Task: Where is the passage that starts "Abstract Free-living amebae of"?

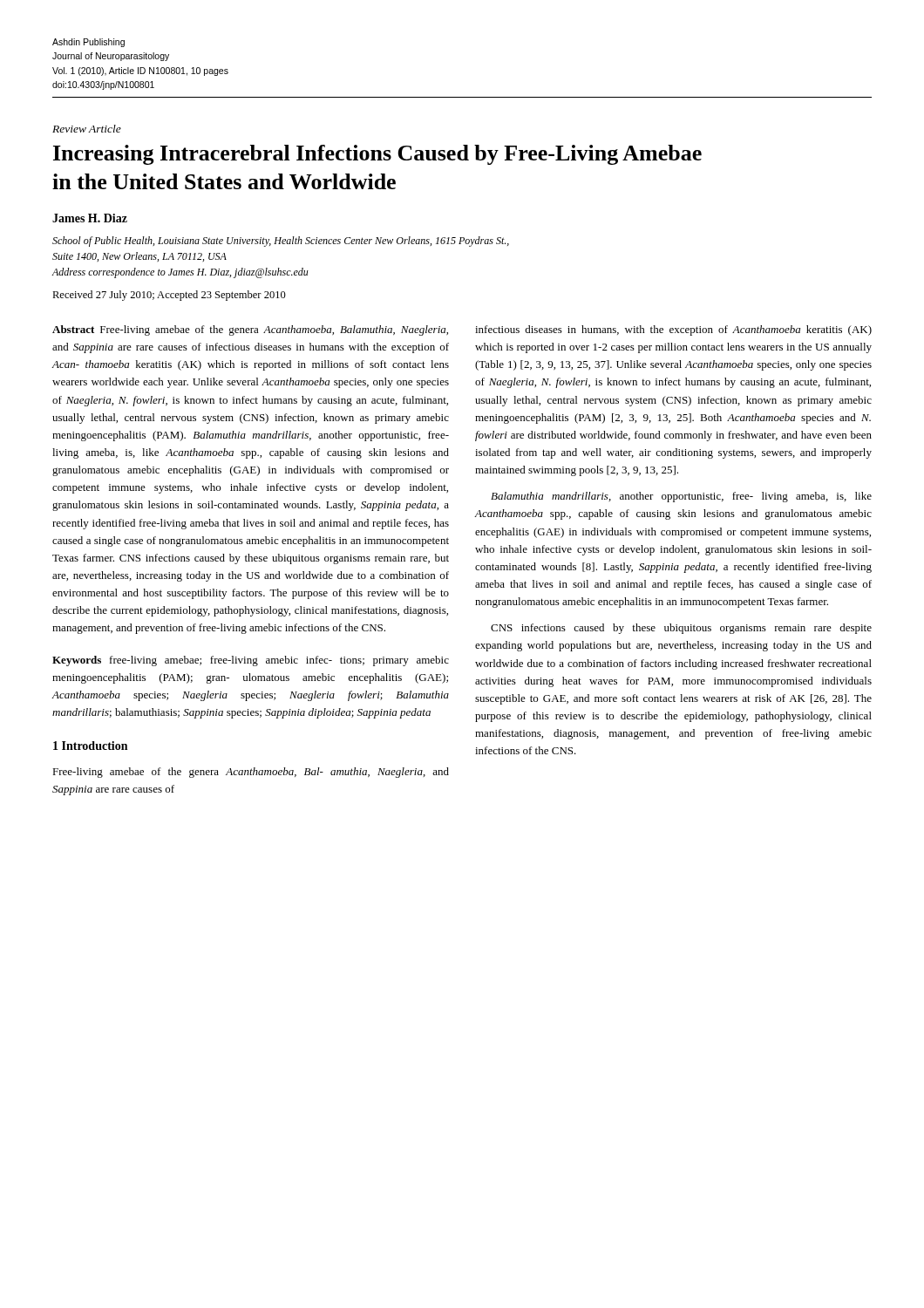Action: click(x=251, y=479)
